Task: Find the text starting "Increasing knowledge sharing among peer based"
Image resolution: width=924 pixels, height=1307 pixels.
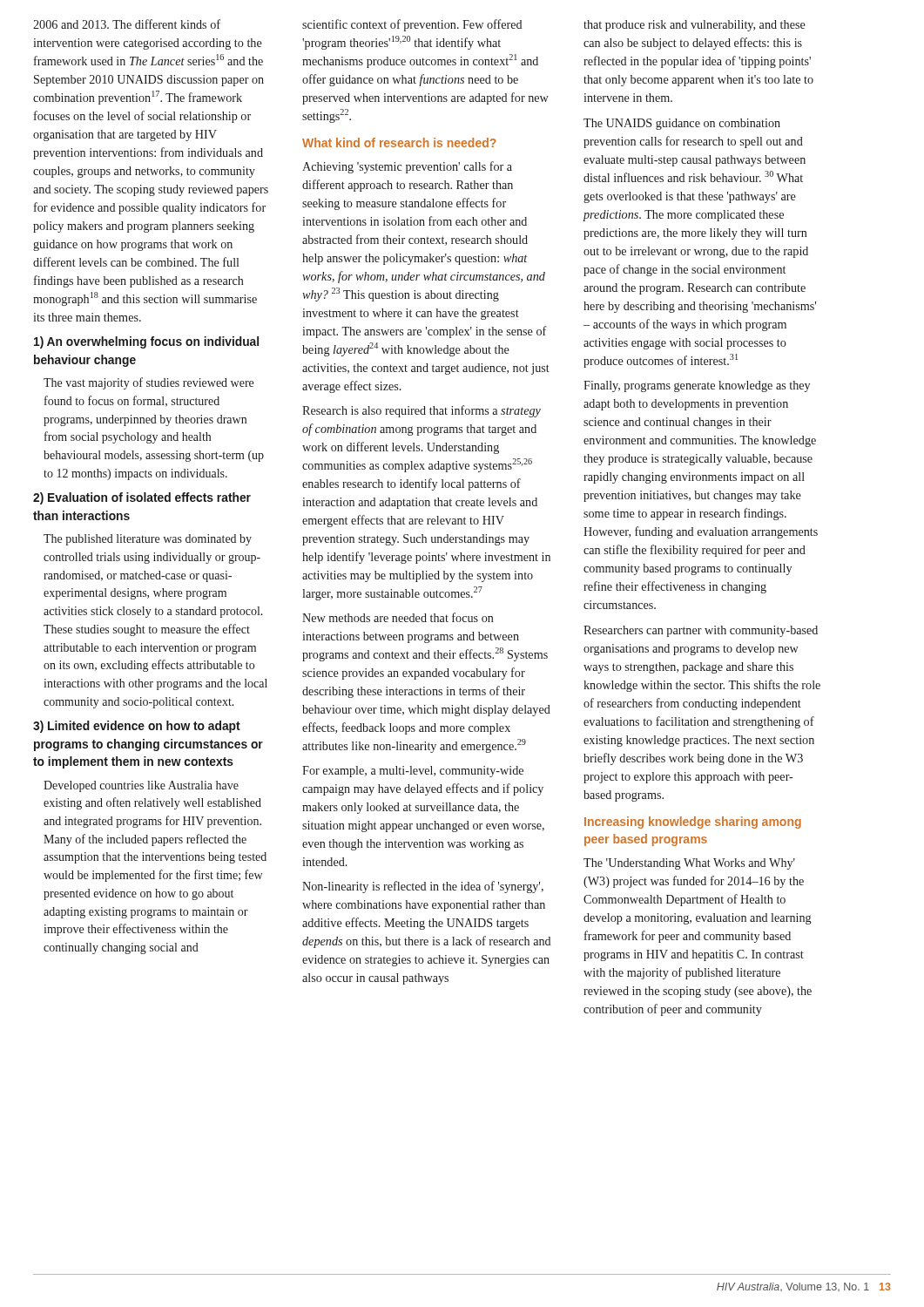Action: [x=702, y=831]
